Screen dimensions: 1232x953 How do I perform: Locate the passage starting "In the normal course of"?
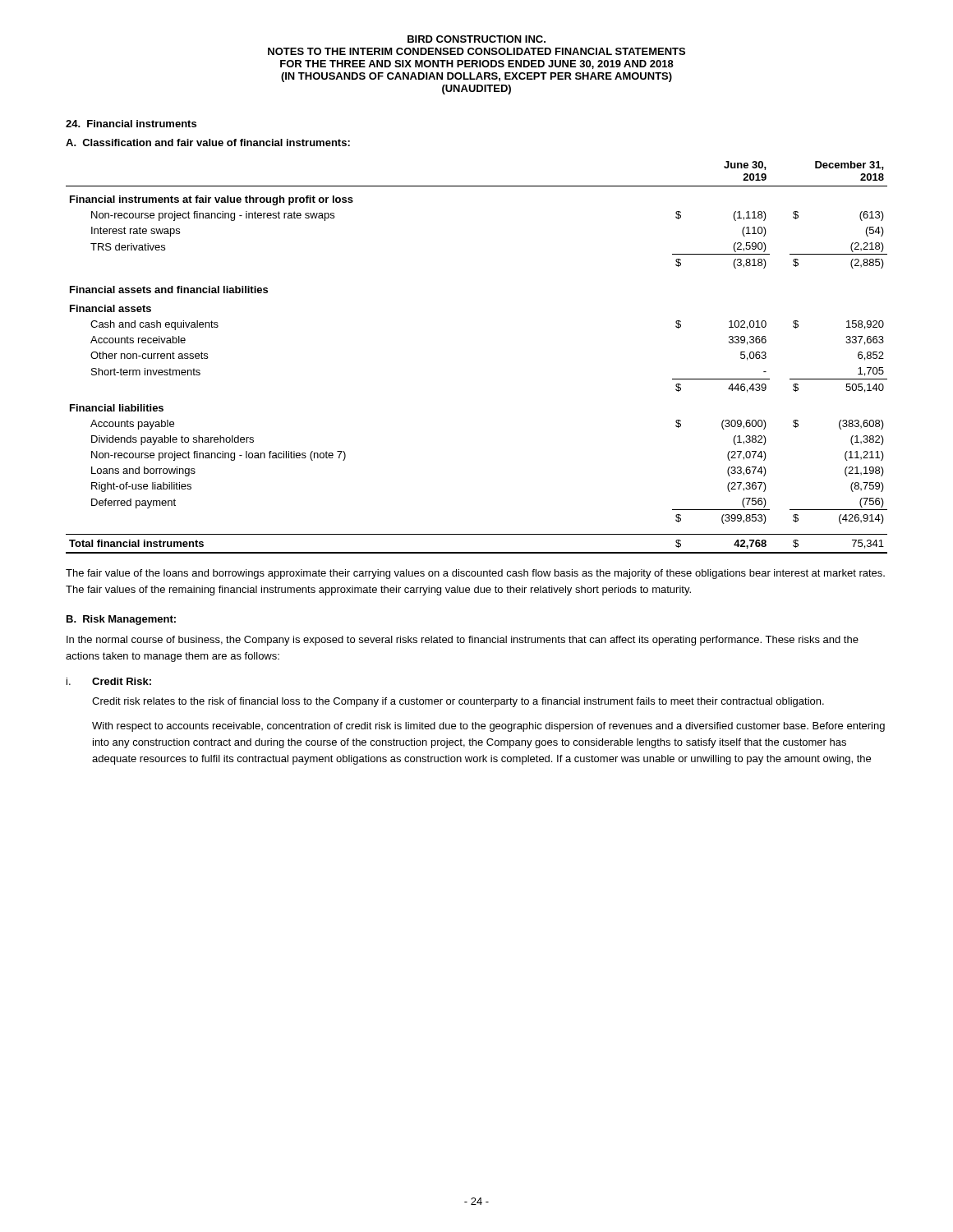[462, 648]
